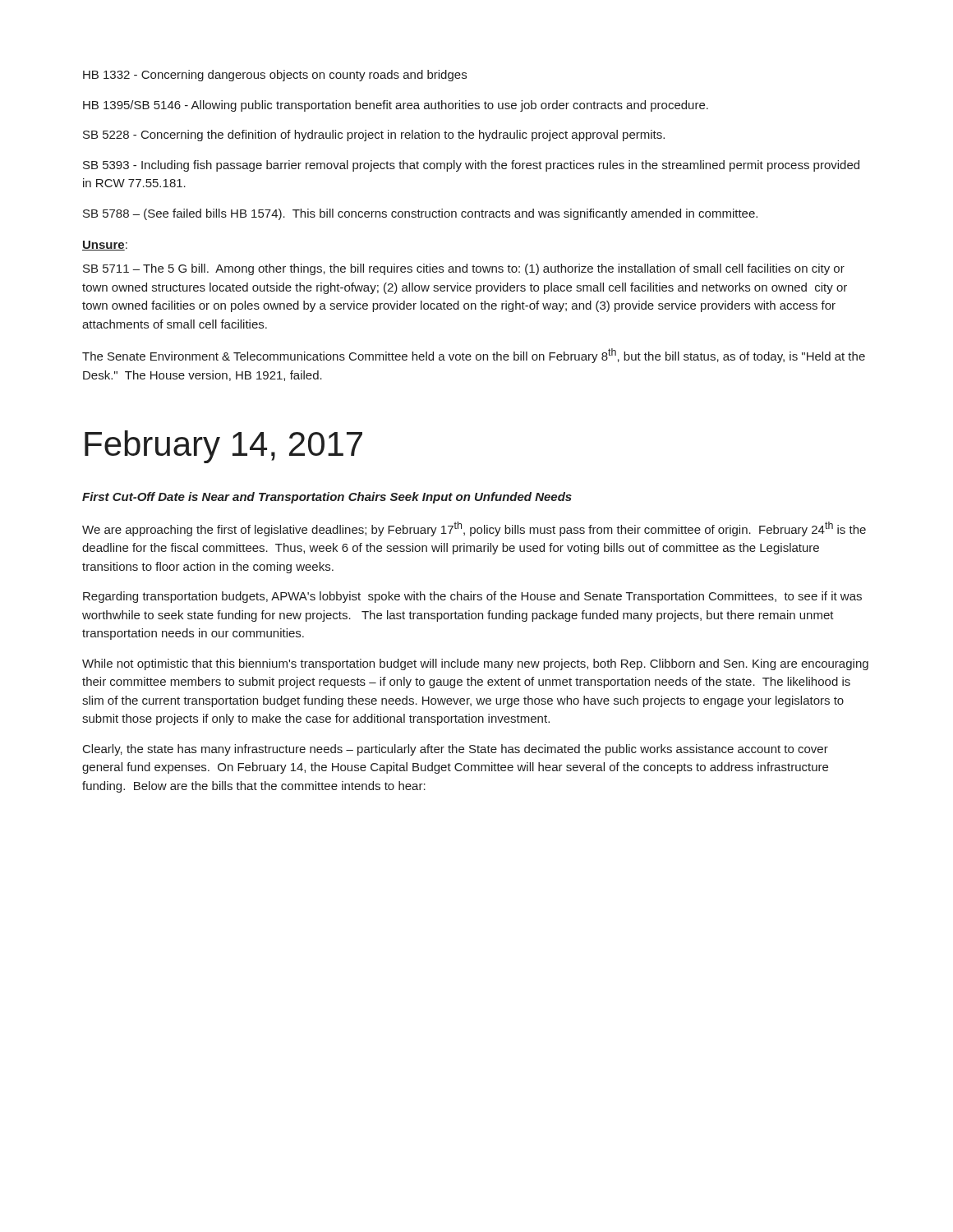Find the text block that says "Regarding transportation budgets, APWA's lobbyist spoke with the"
953x1232 pixels.
(x=472, y=615)
